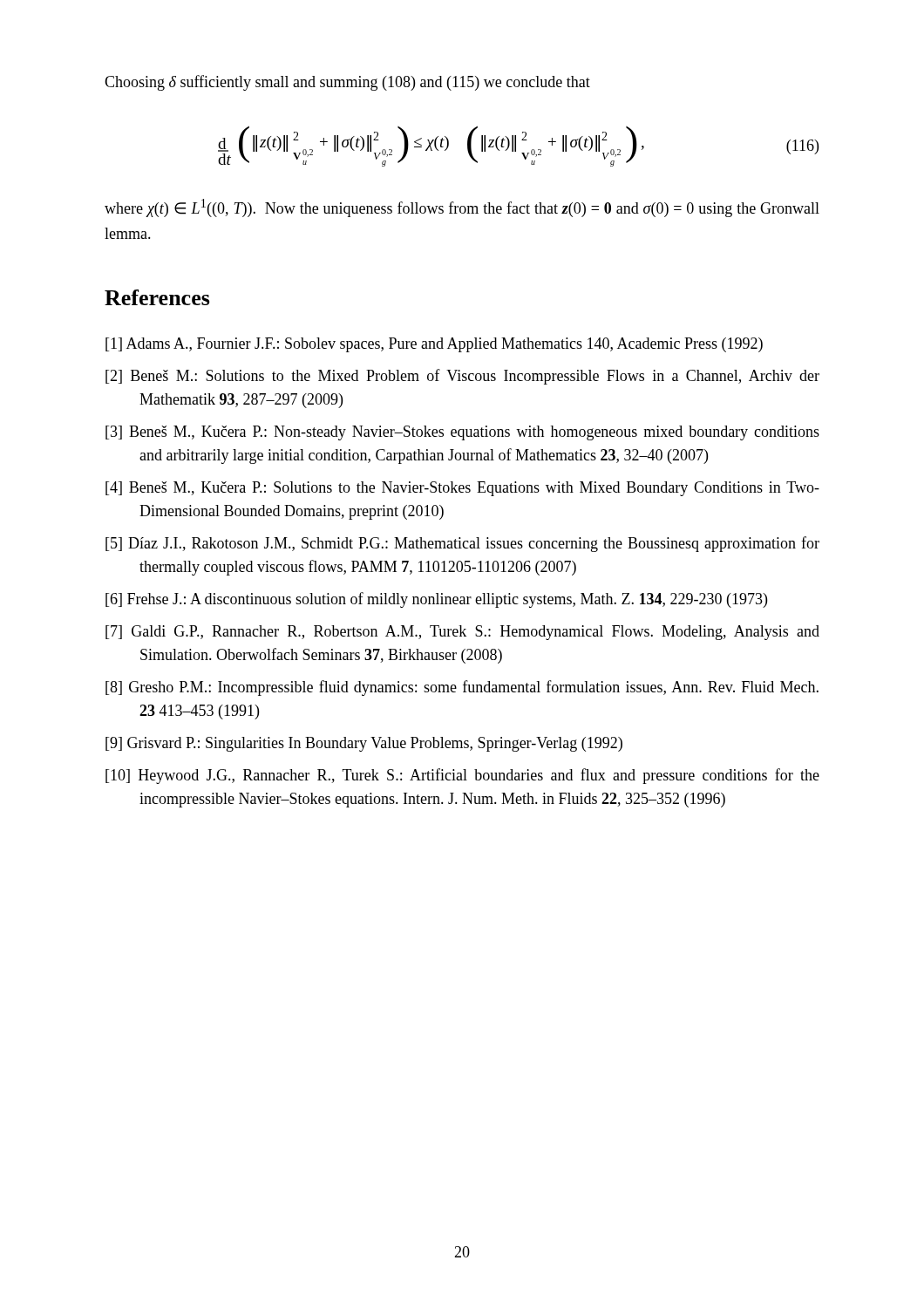Click the passage that begins "[2] Beneš M.: Solutions to the Mixed Problem"
The image size is (924, 1308).
coord(462,388)
